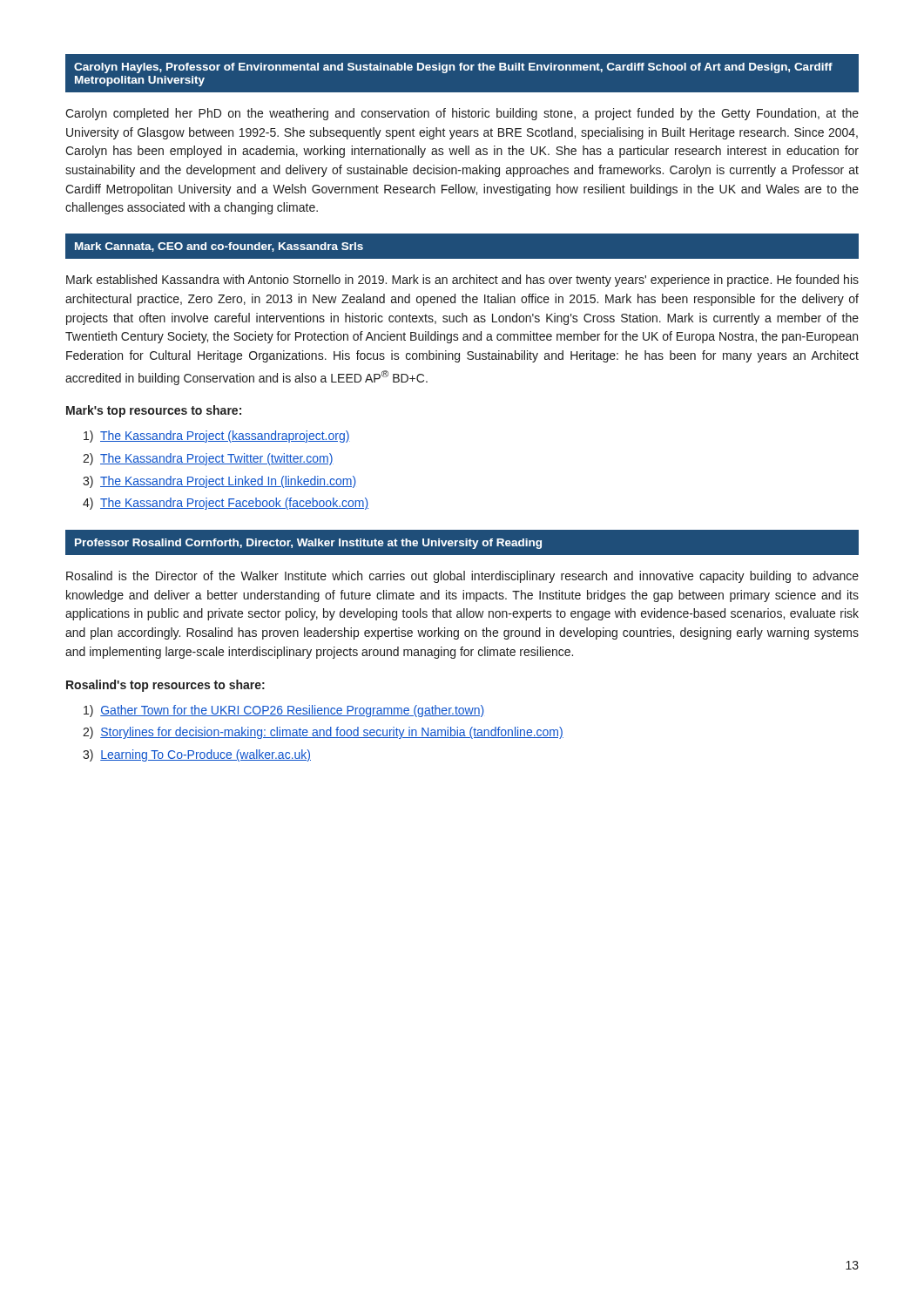
Task: Click on the section header that reads "Mark's top resources to share:"
Action: click(x=154, y=410)
